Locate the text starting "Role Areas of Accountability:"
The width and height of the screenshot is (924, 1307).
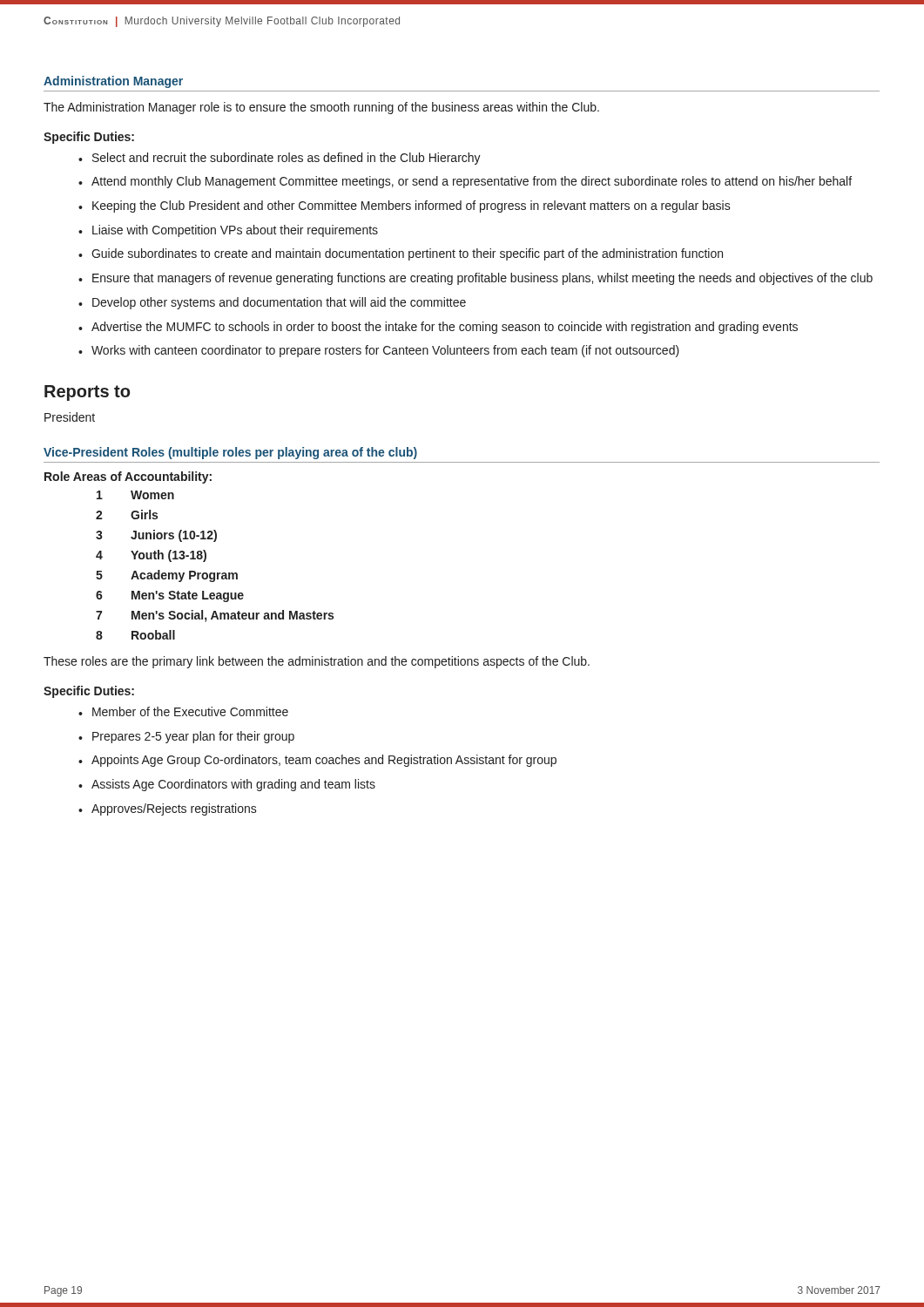(128, 476)
